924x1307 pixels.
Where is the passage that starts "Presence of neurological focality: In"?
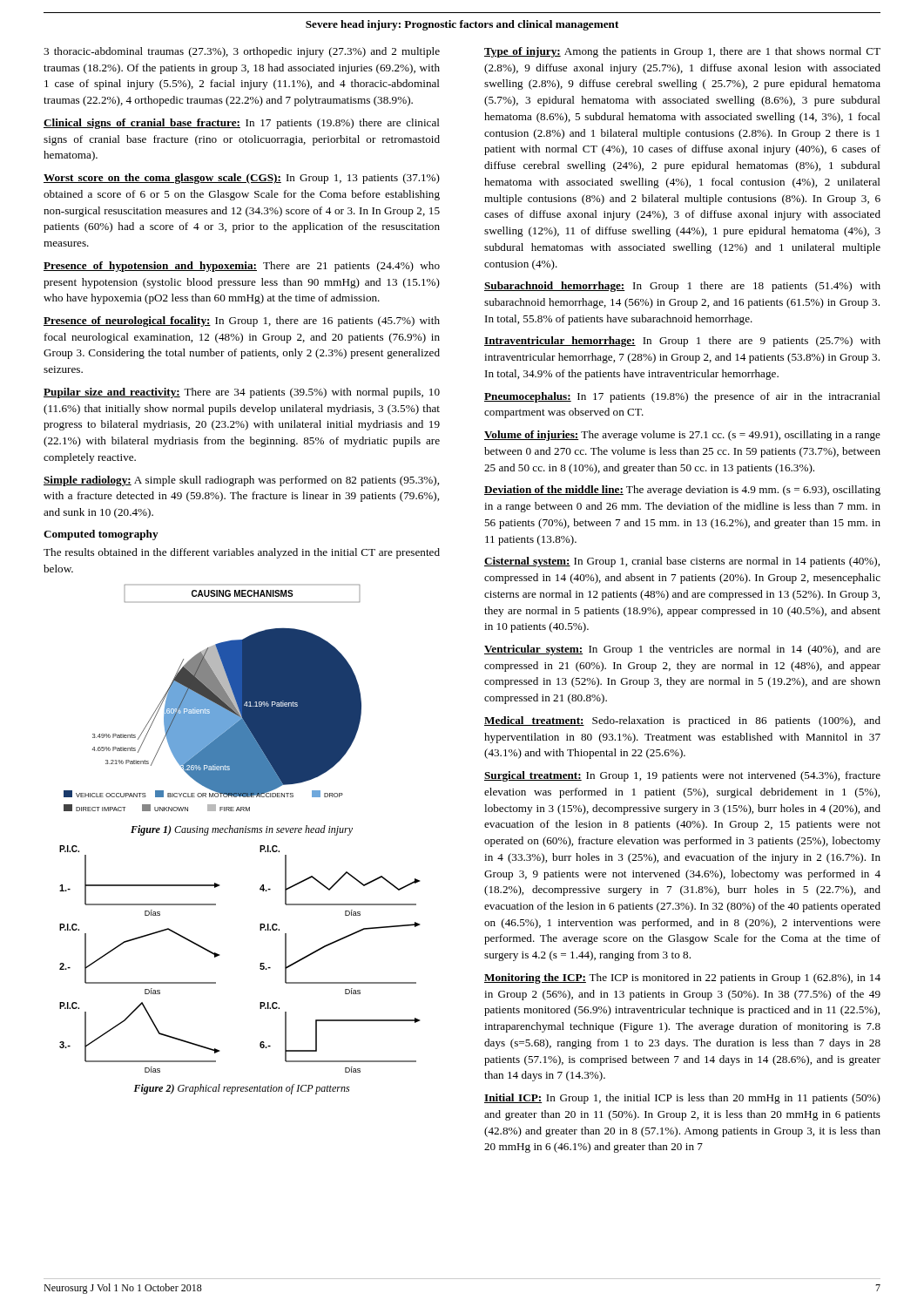(242, 345)
